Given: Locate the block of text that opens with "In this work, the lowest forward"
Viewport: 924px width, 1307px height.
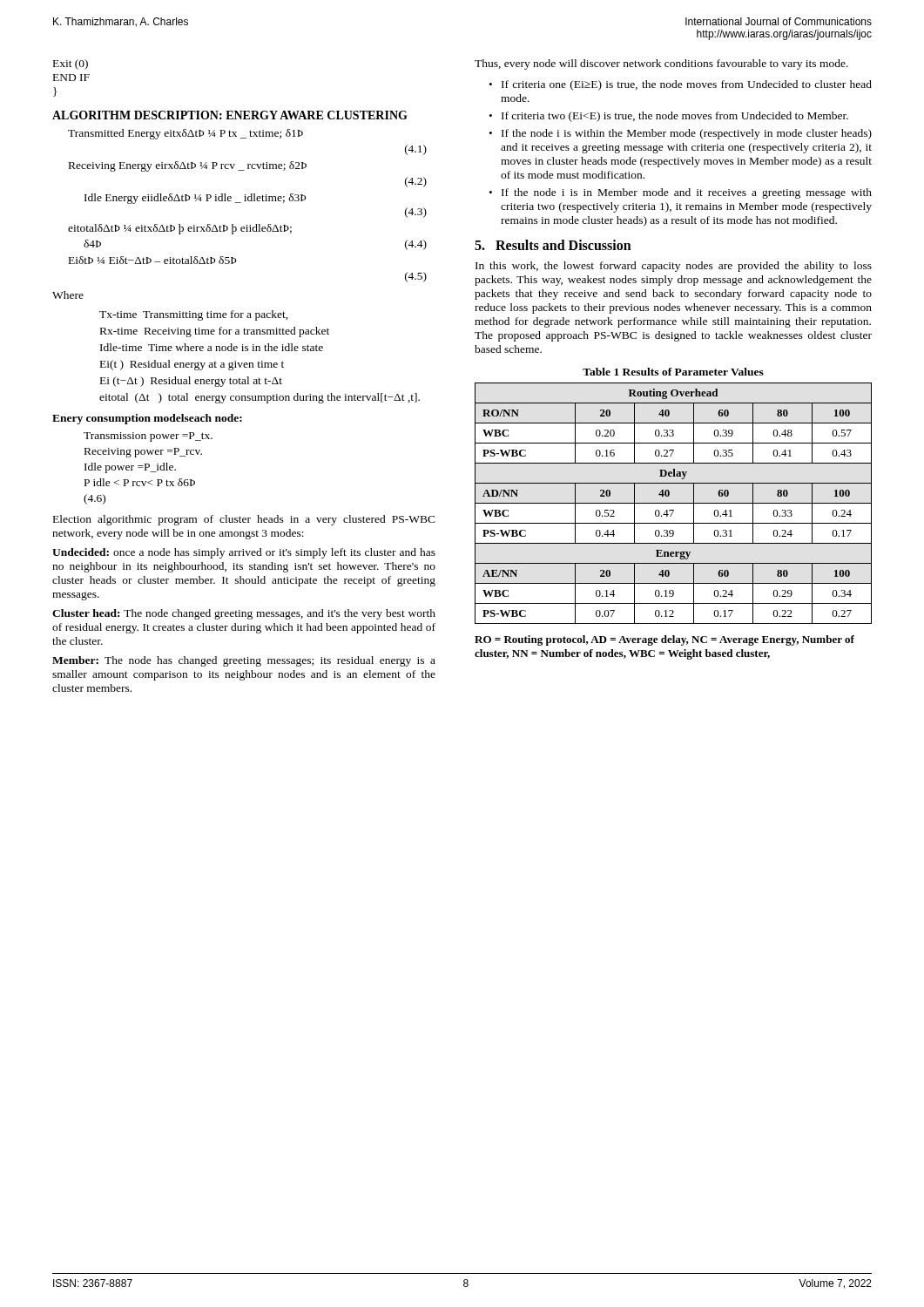Looking at the screenshot, I should point(673,307).
